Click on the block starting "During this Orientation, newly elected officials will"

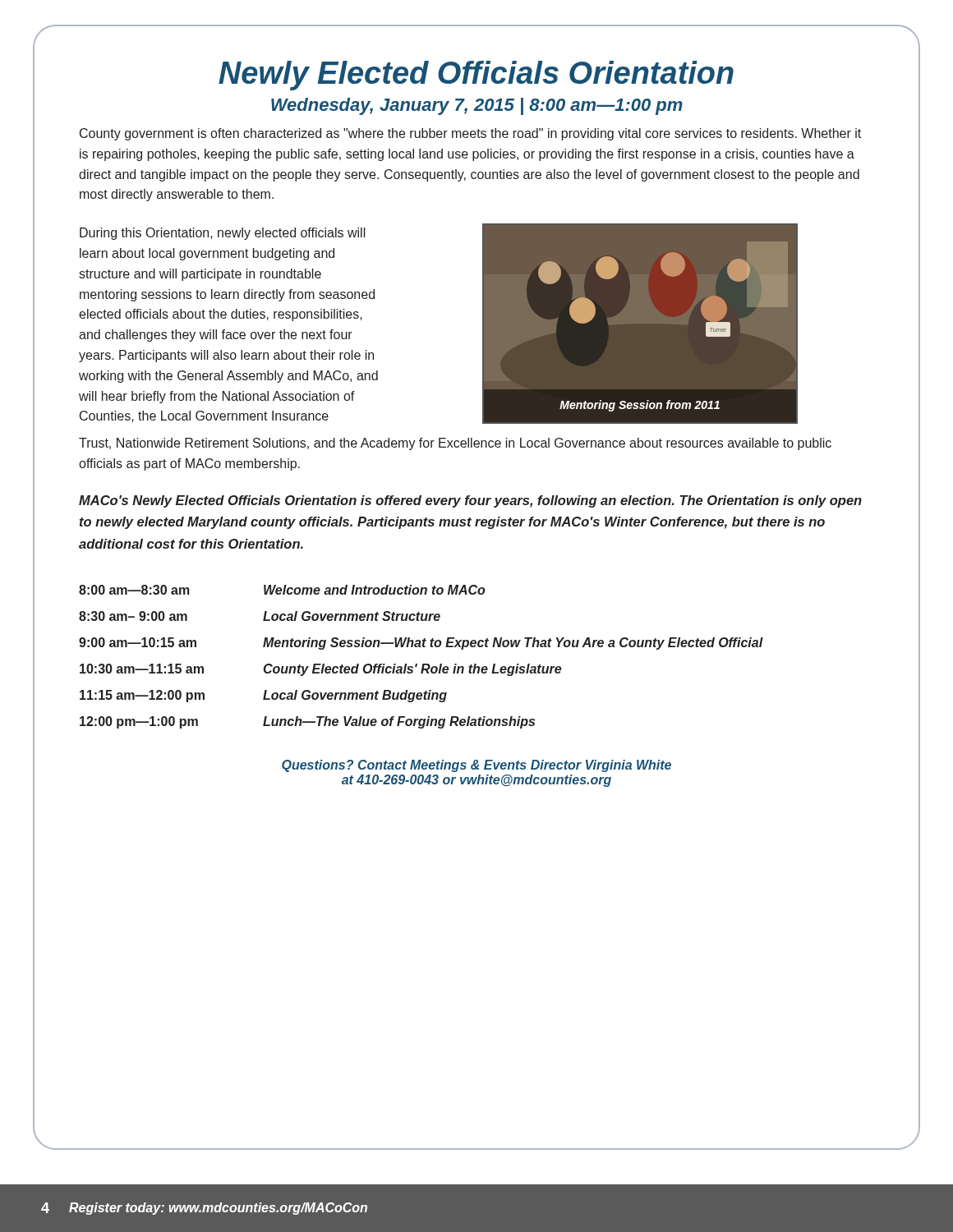click(229, 325)
